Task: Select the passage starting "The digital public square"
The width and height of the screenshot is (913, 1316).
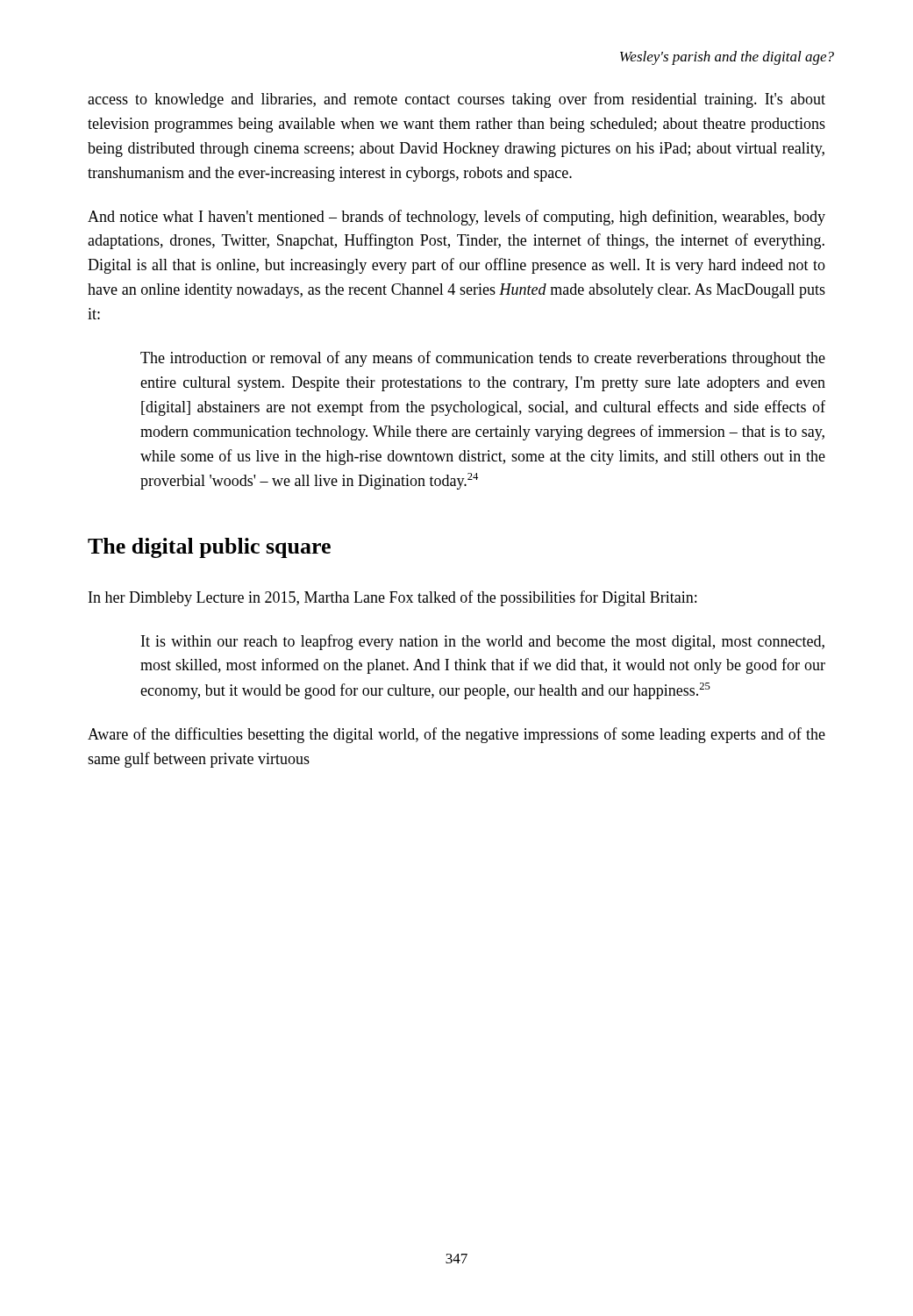Action: coord(209,546)
